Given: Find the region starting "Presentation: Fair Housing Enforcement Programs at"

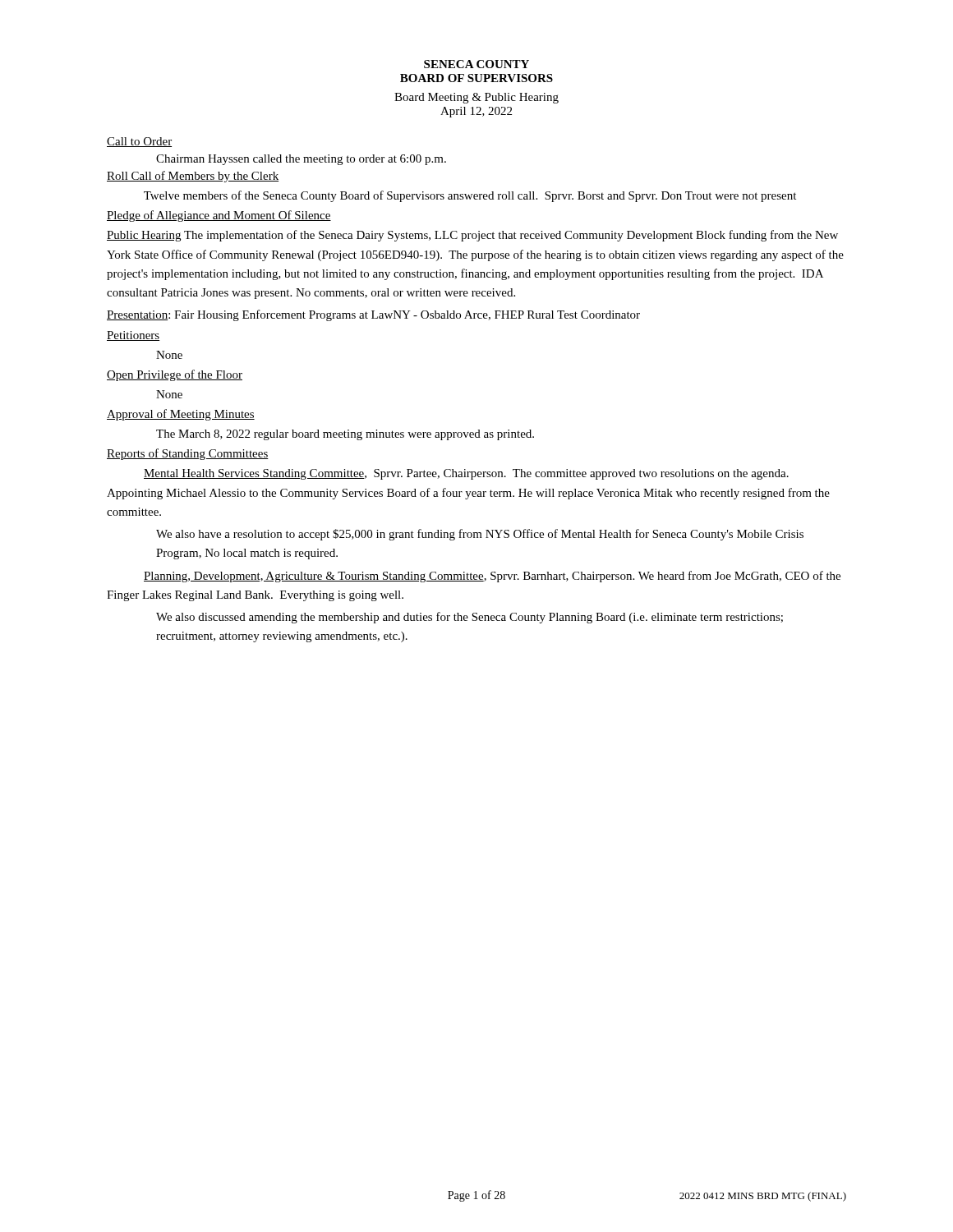Looking at the screenshot, I should tap(373, 315).
